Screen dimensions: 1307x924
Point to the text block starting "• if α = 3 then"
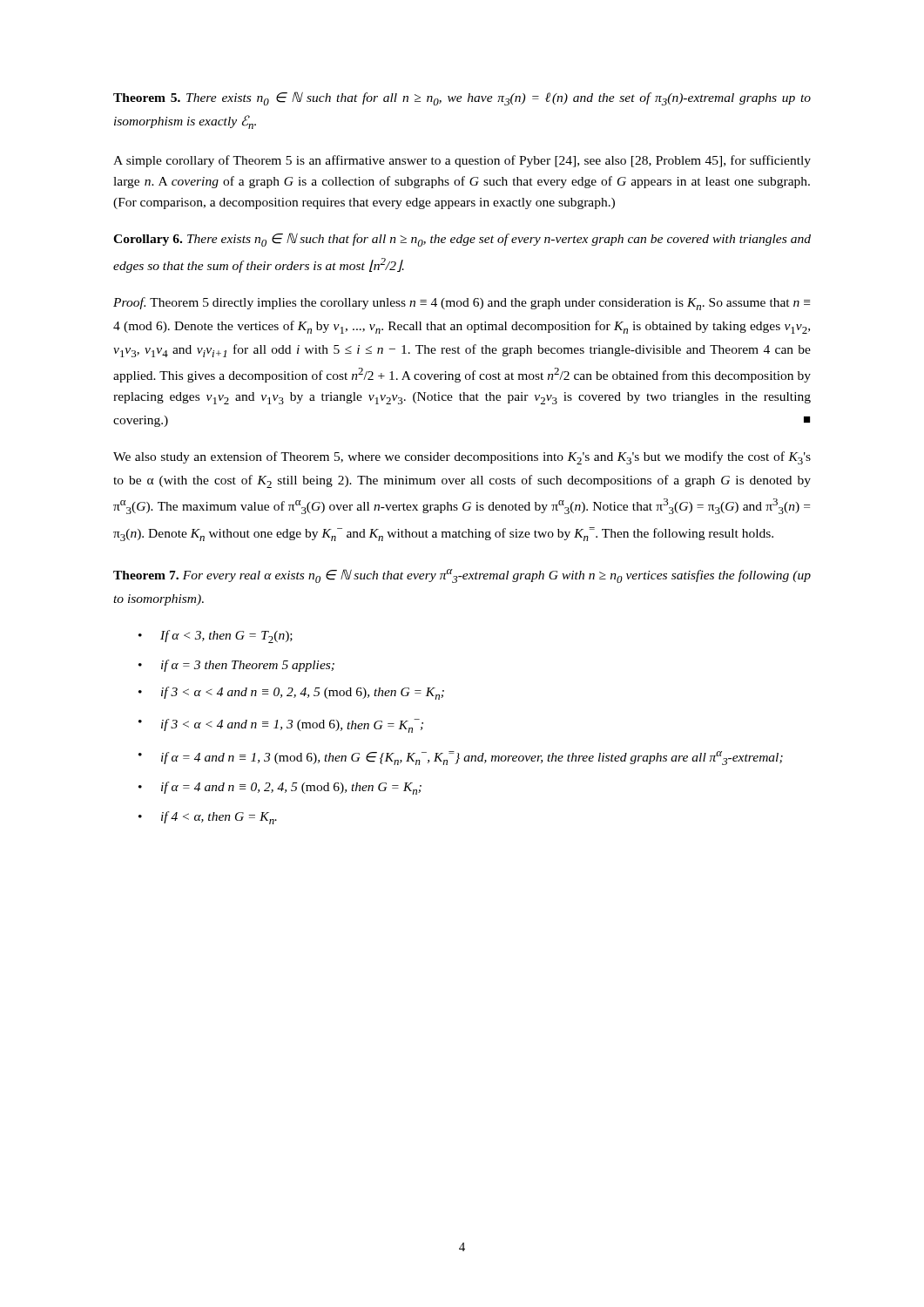pos(236,666)
